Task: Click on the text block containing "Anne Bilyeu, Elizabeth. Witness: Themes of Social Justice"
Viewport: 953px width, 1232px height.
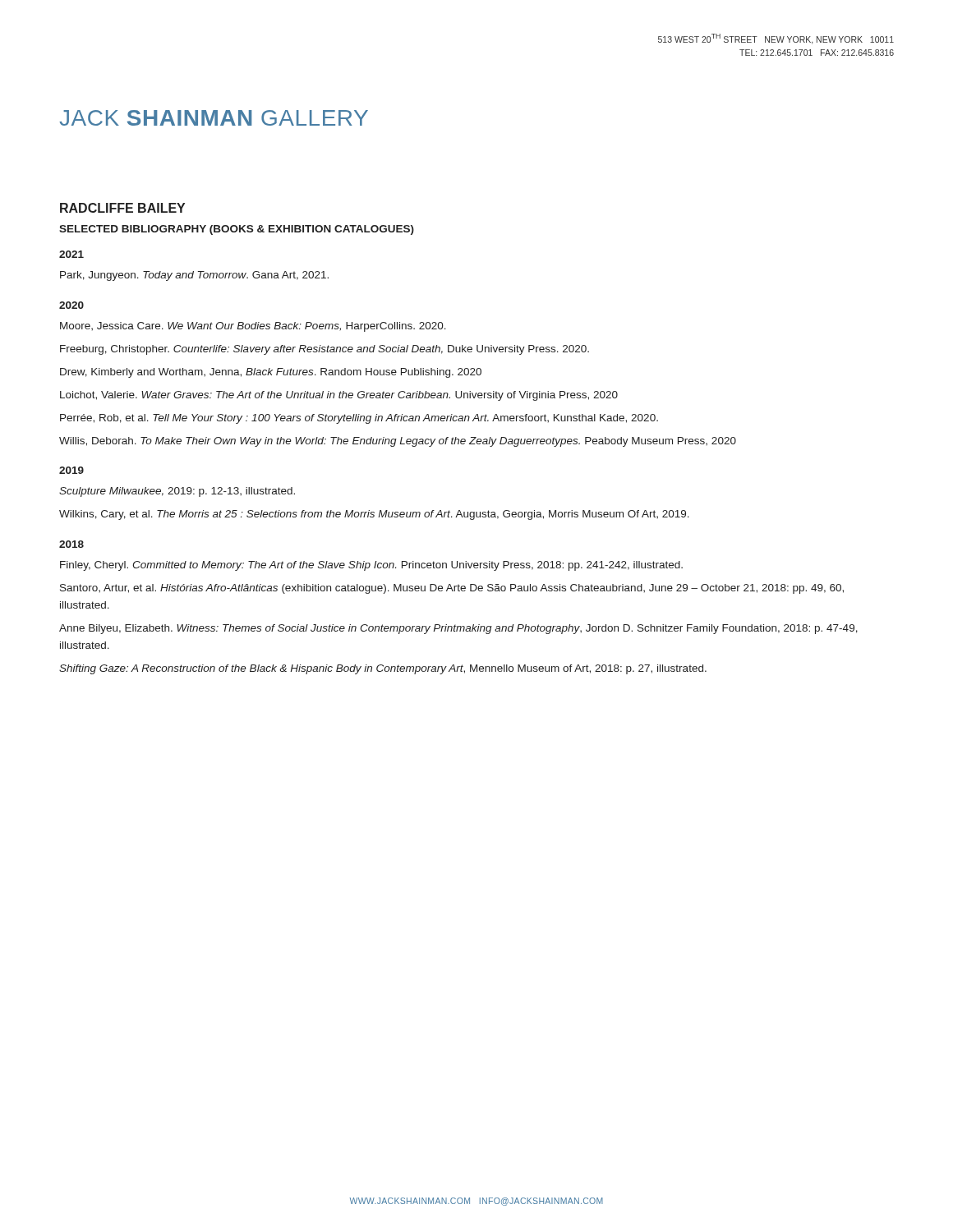Action: pyautogui.click(x=459, y=637)
